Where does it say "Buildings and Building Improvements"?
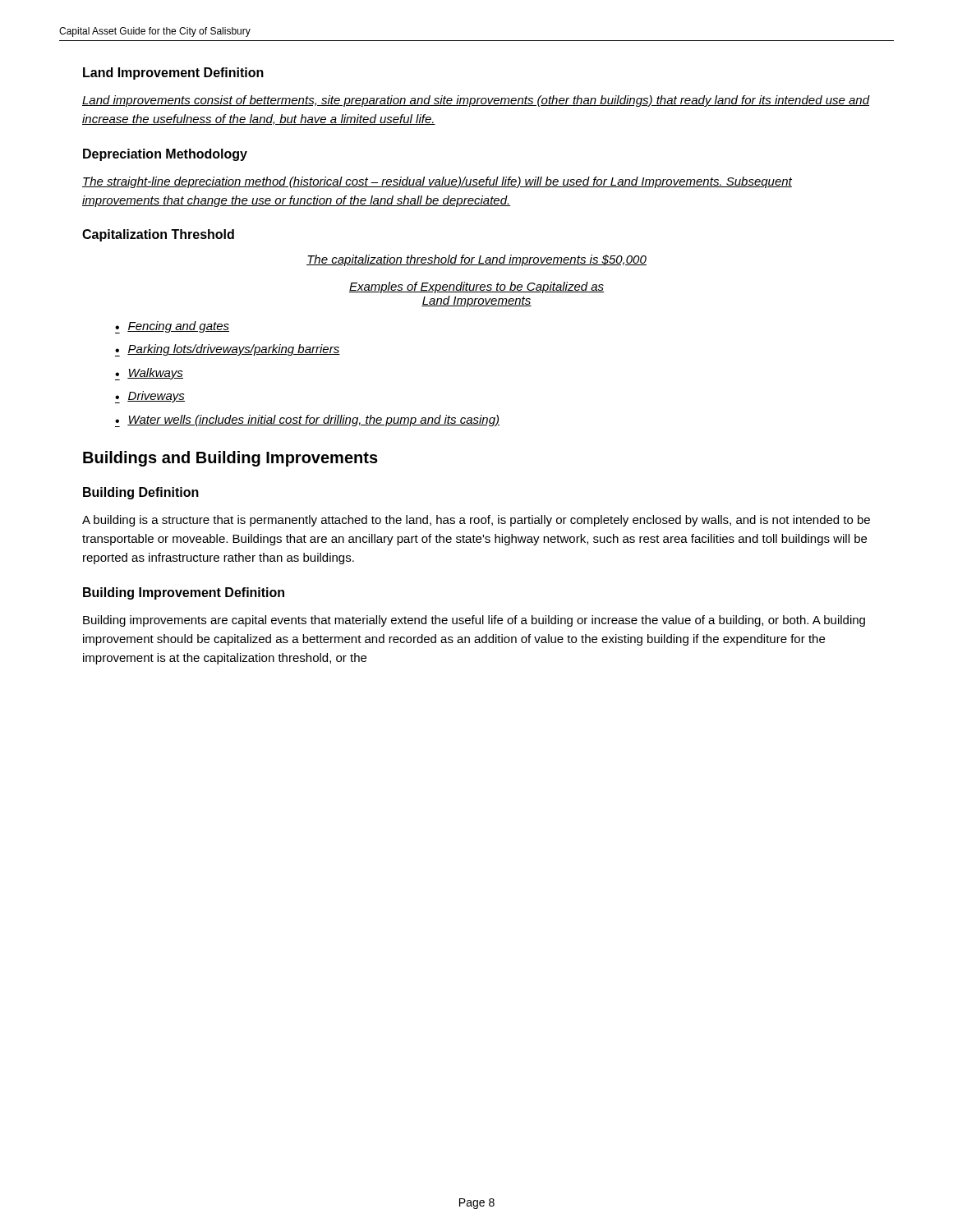The width and height of the screenshot is (953, 1232). click(230, 457)
